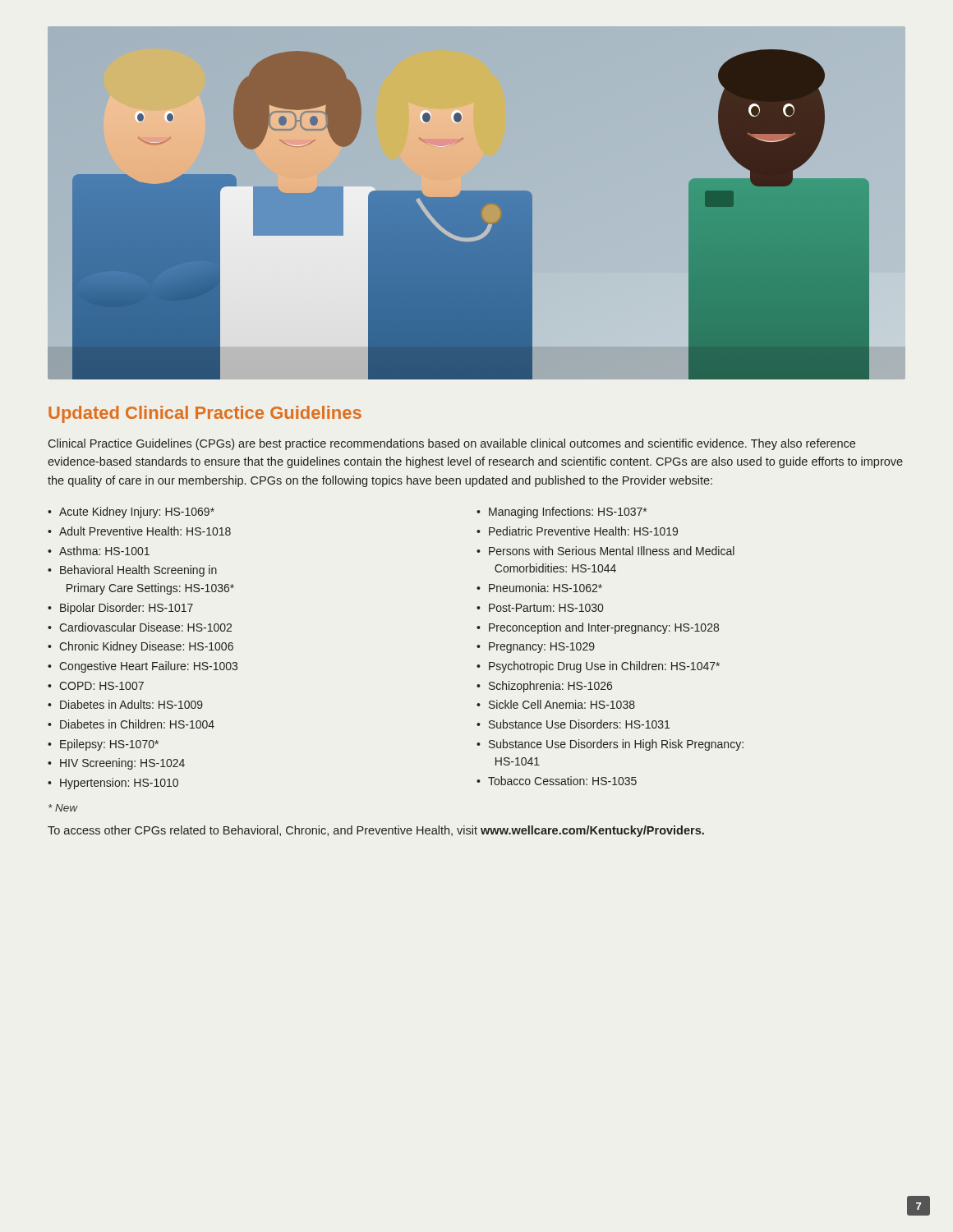953x1232 pixels.
Task: Click on the list item that reads "Pregnancy: HS-1029"
Action: [x=541, y=647]
